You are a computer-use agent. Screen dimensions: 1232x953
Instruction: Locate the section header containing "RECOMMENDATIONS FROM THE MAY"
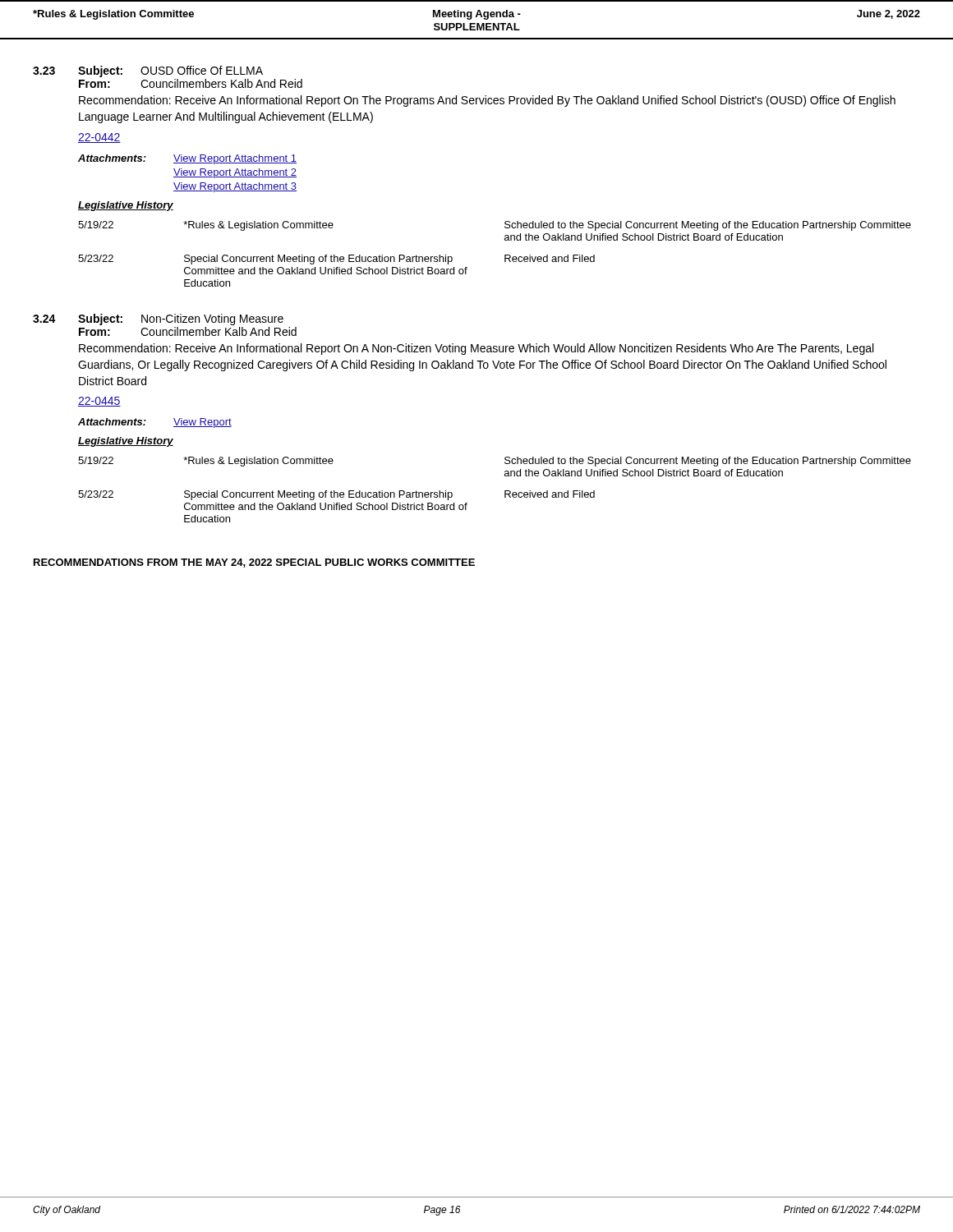[x=254, y=563]
